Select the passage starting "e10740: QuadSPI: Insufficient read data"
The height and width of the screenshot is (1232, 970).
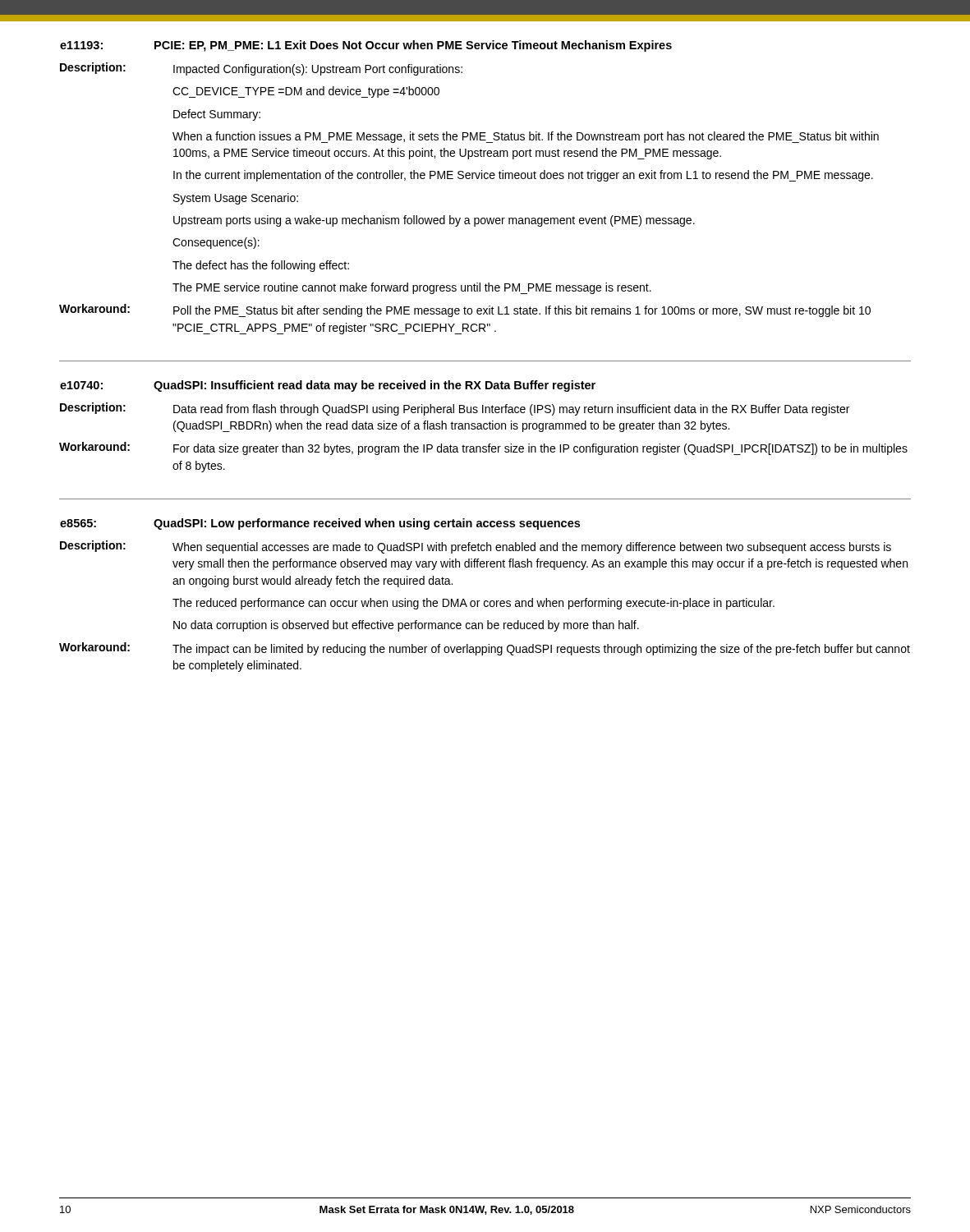coord(485,385)
